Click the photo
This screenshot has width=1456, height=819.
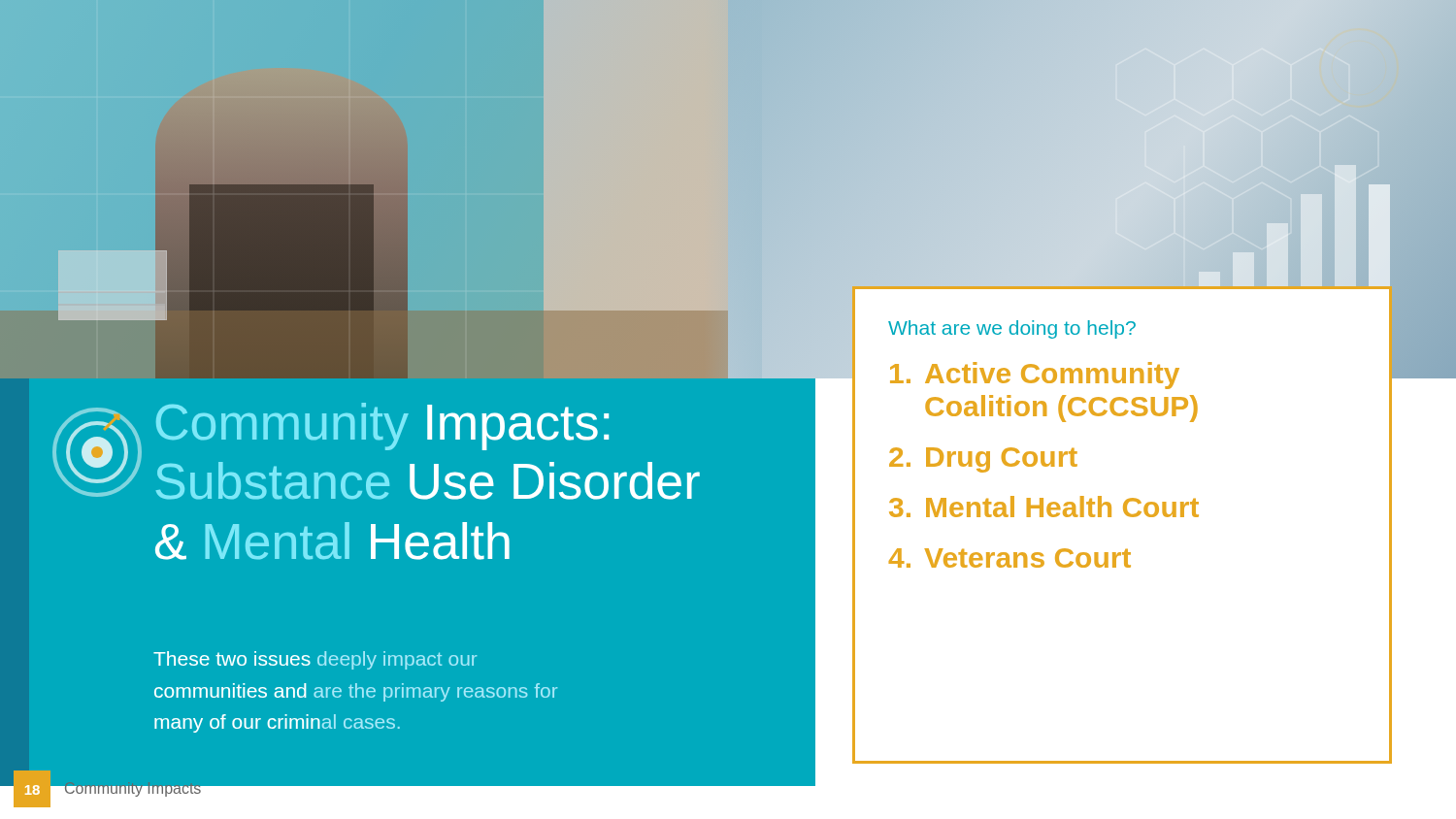pos(728,189)
